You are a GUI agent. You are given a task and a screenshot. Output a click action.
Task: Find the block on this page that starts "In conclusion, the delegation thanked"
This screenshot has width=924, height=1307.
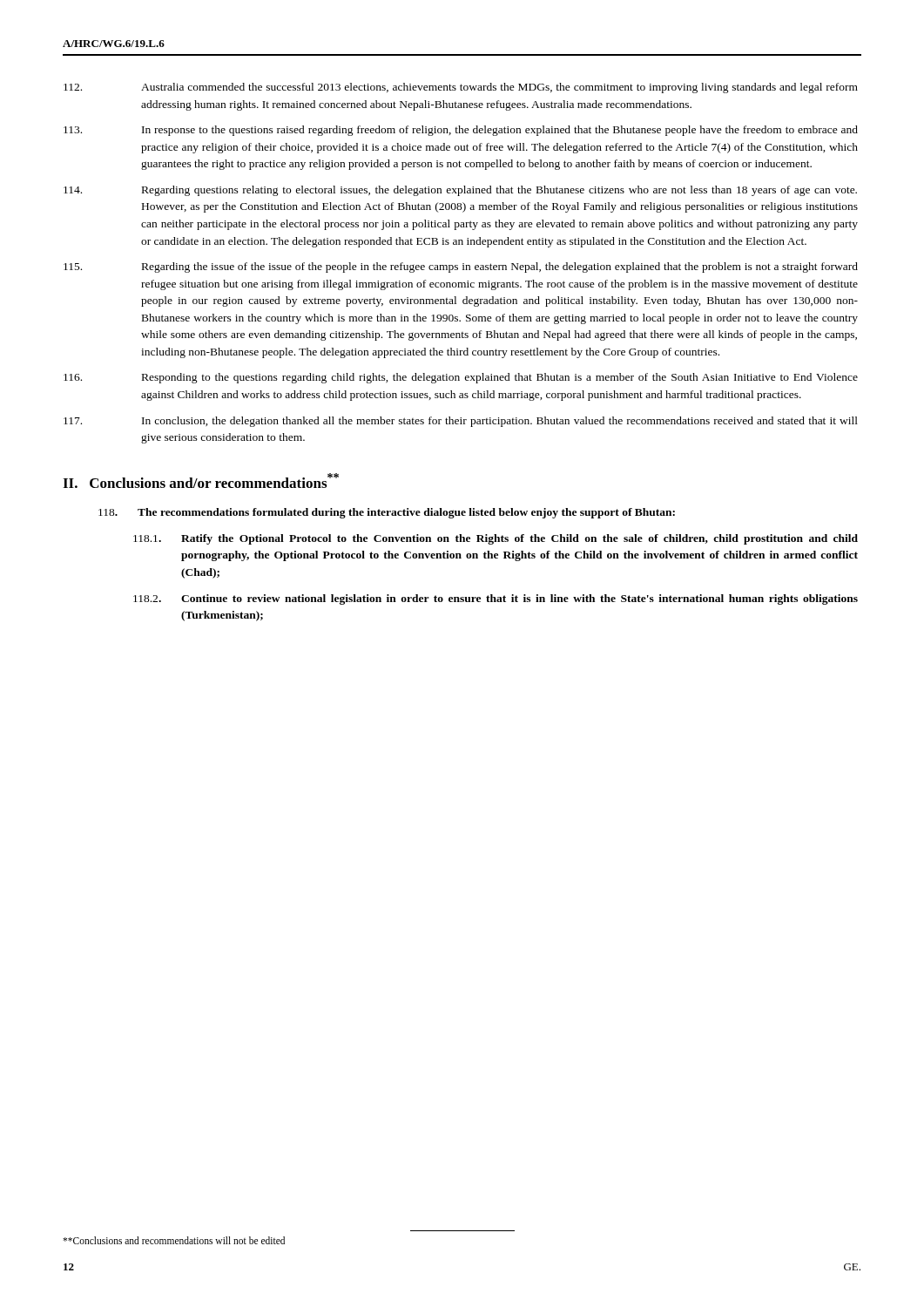tap(460, 429)
